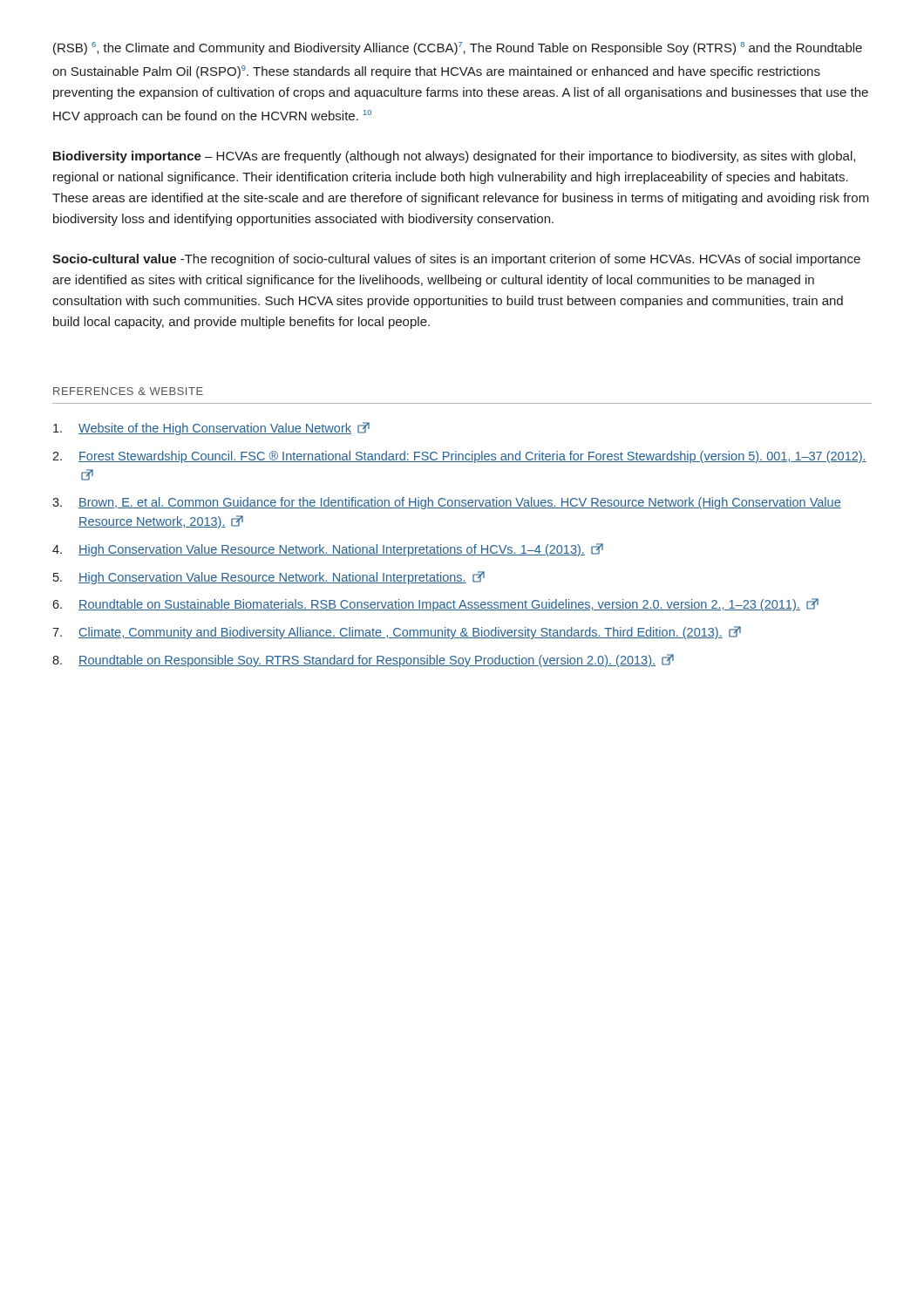The image size is (924, 1308).
Task: Click the passage that begins "(RSB) 6, the Climate and Community"
Action: (460, 80)
